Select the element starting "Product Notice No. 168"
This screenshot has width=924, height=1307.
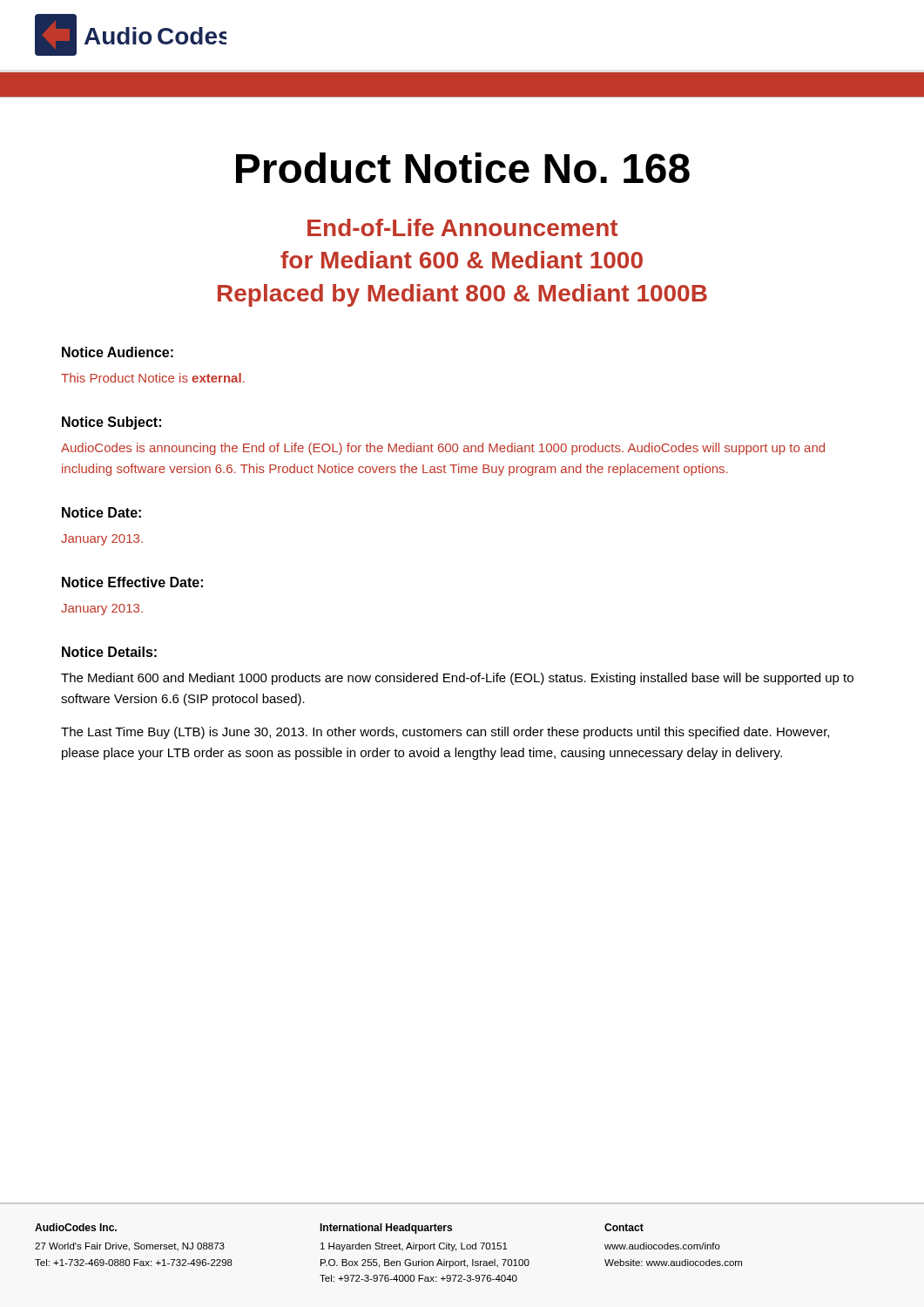tap(462, 169)
